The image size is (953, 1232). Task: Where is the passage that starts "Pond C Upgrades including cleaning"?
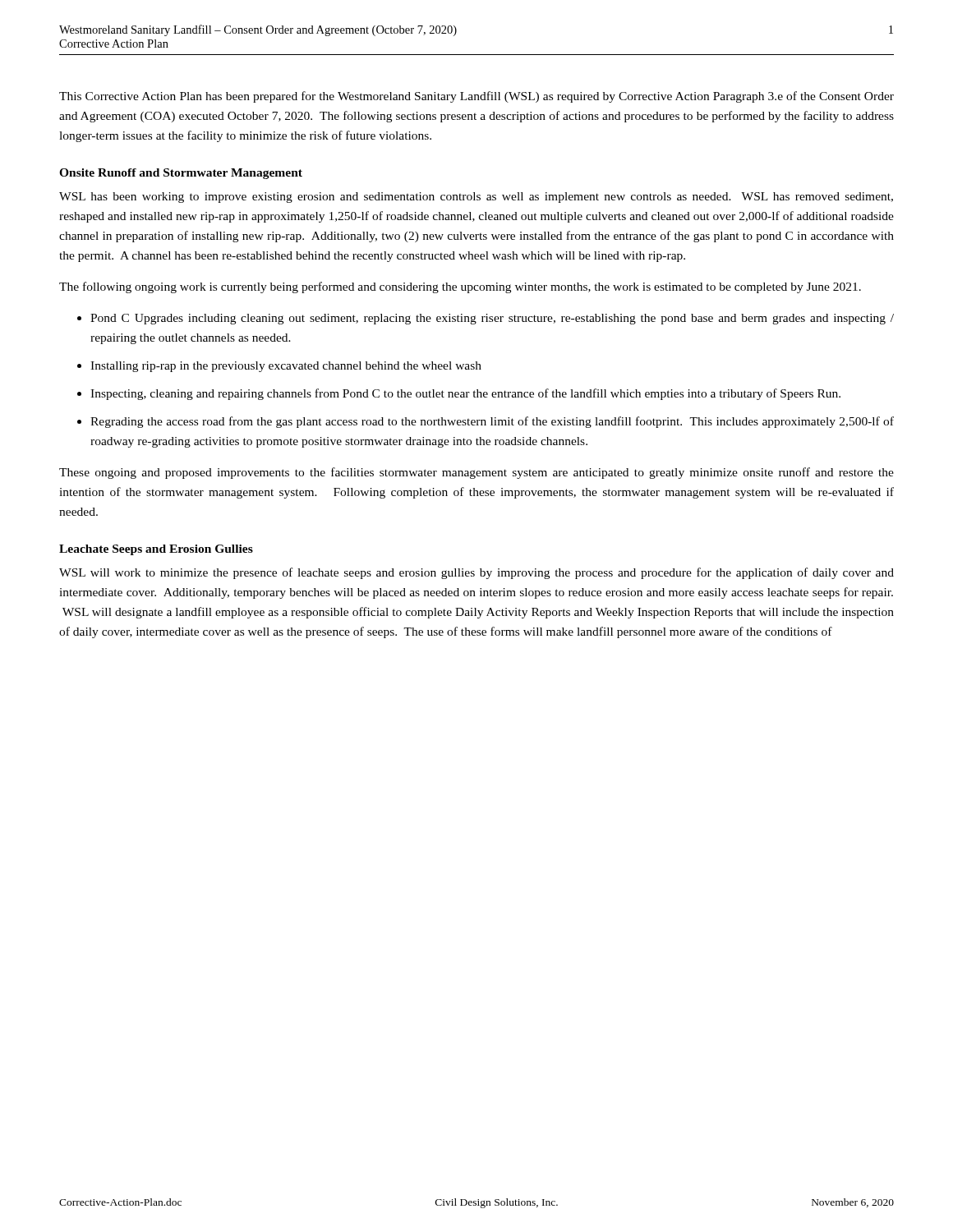click(492, 327)
